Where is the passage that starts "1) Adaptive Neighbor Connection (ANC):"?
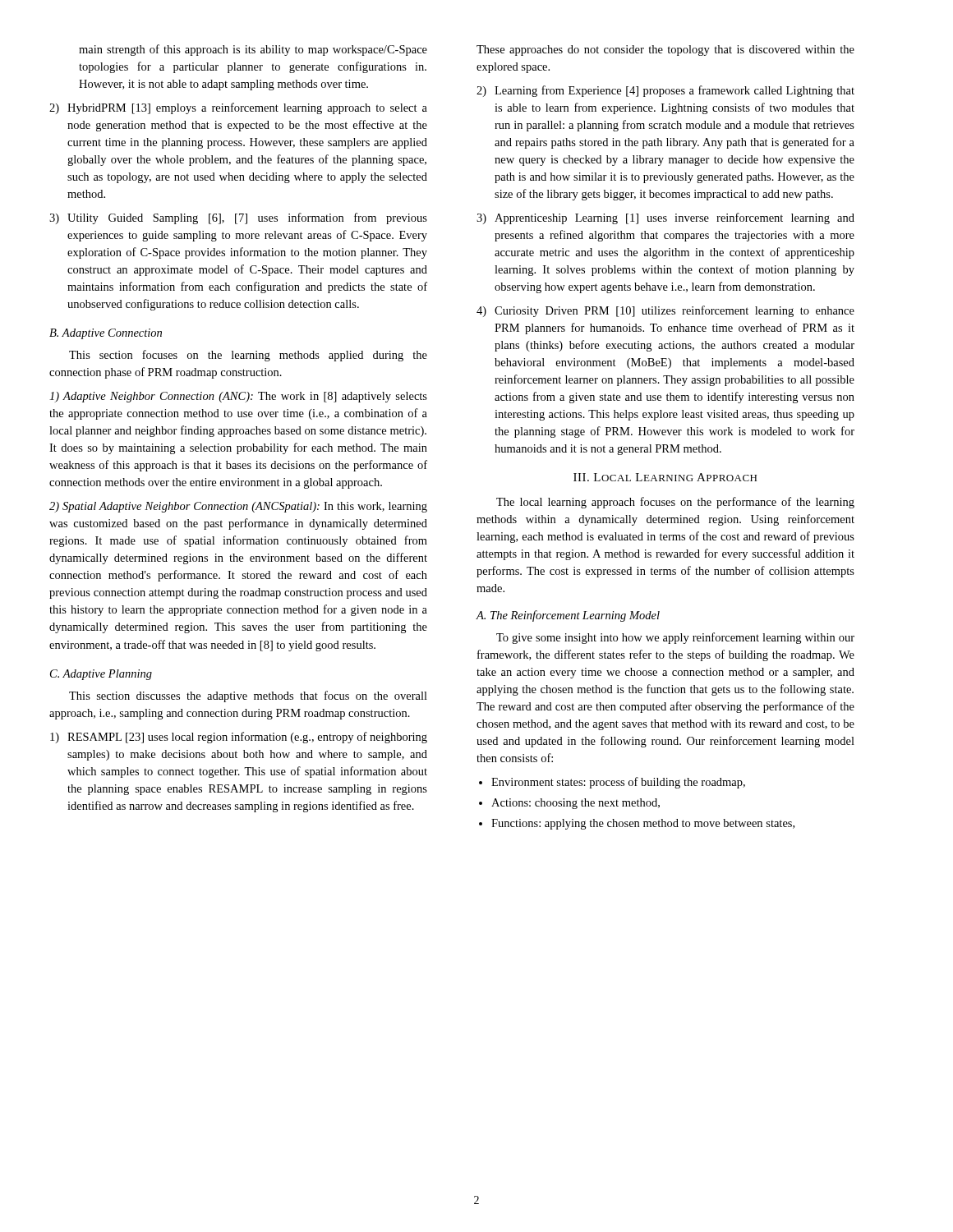 point(238,439)
